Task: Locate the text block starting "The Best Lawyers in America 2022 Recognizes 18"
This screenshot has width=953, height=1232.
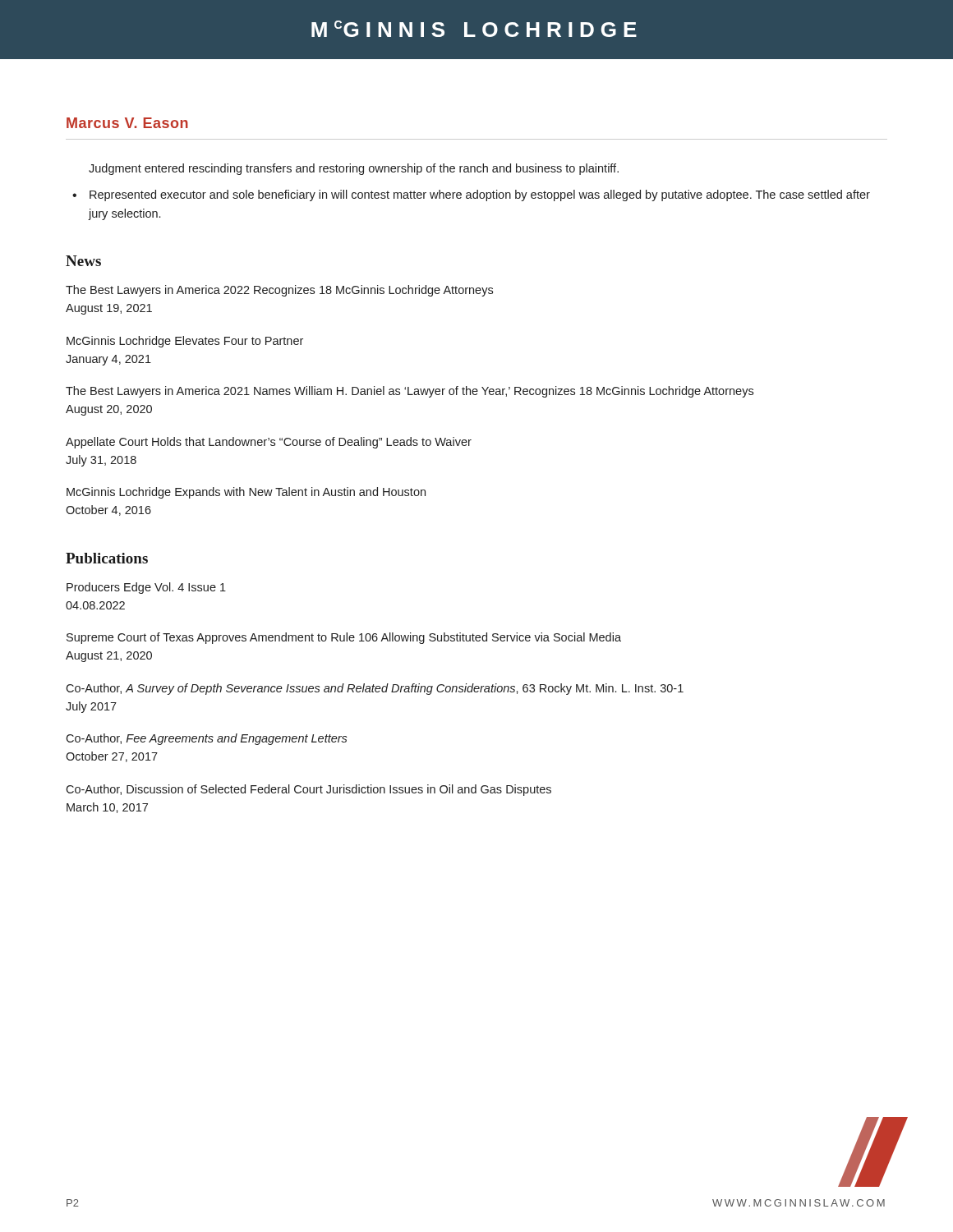Action: point(476,300)
